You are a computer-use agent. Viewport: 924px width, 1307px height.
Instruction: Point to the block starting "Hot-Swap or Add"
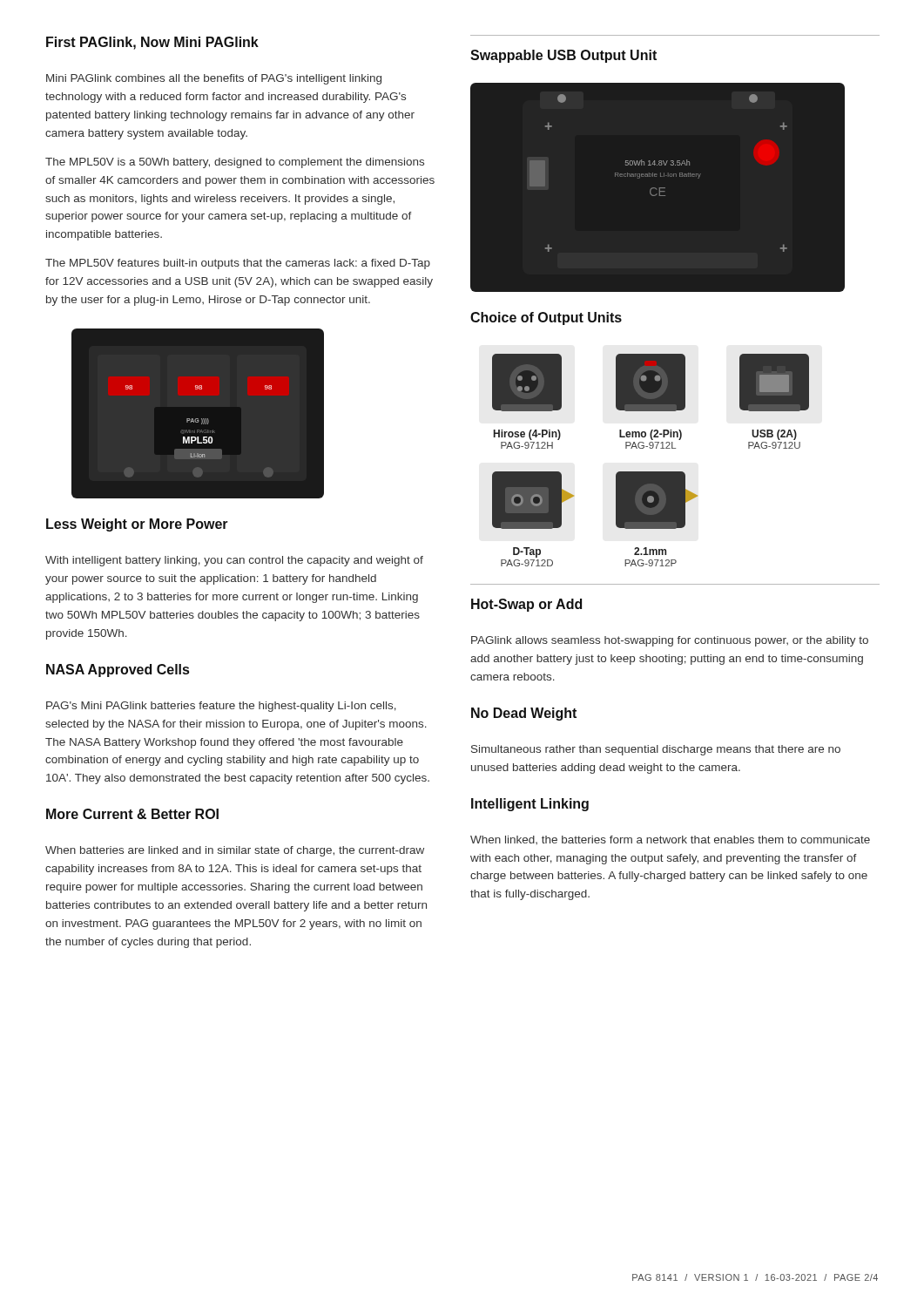pyautogui.click(x=526, y=605)
